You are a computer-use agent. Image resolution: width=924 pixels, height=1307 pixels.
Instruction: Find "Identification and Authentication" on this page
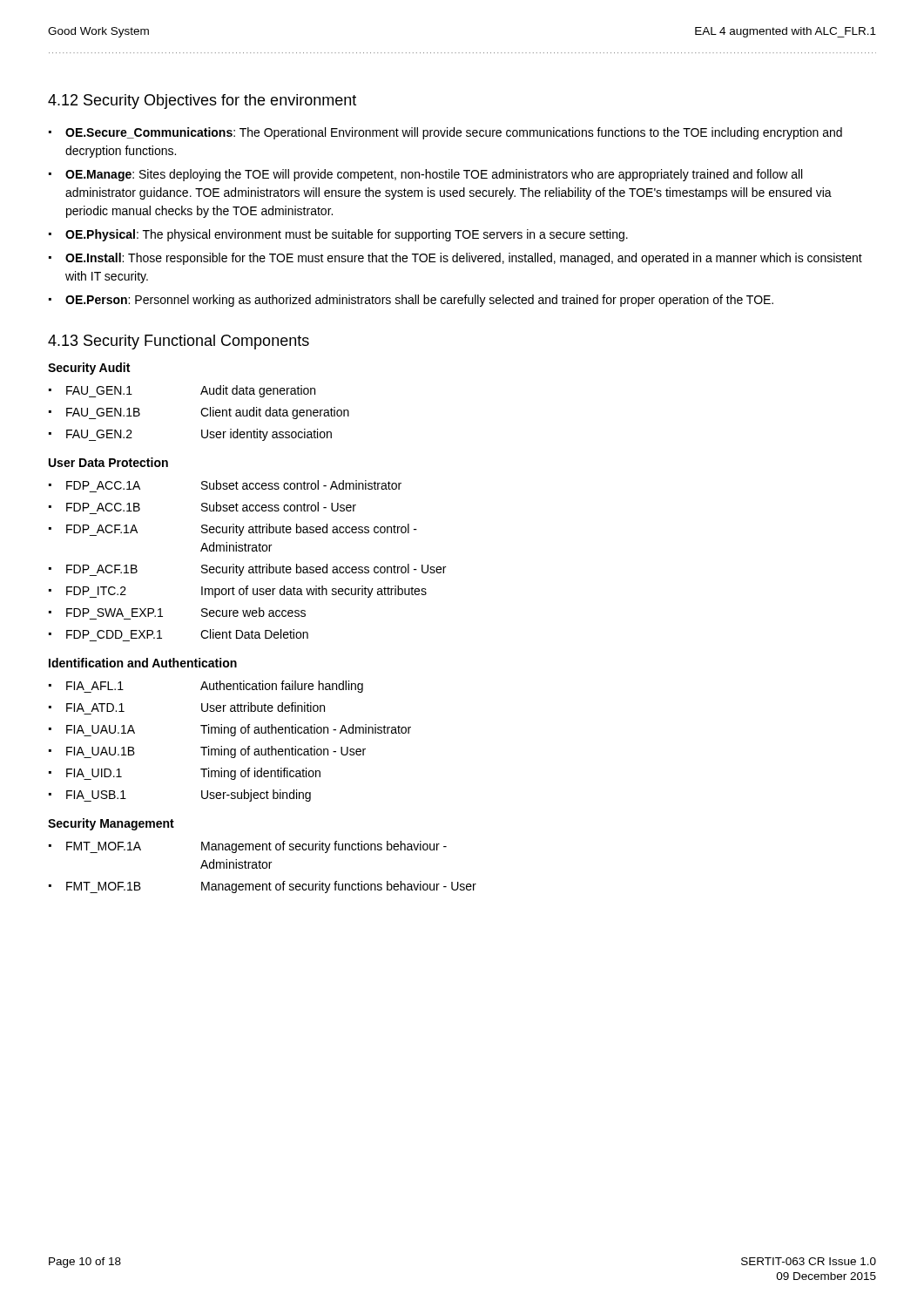click(142, 663)
